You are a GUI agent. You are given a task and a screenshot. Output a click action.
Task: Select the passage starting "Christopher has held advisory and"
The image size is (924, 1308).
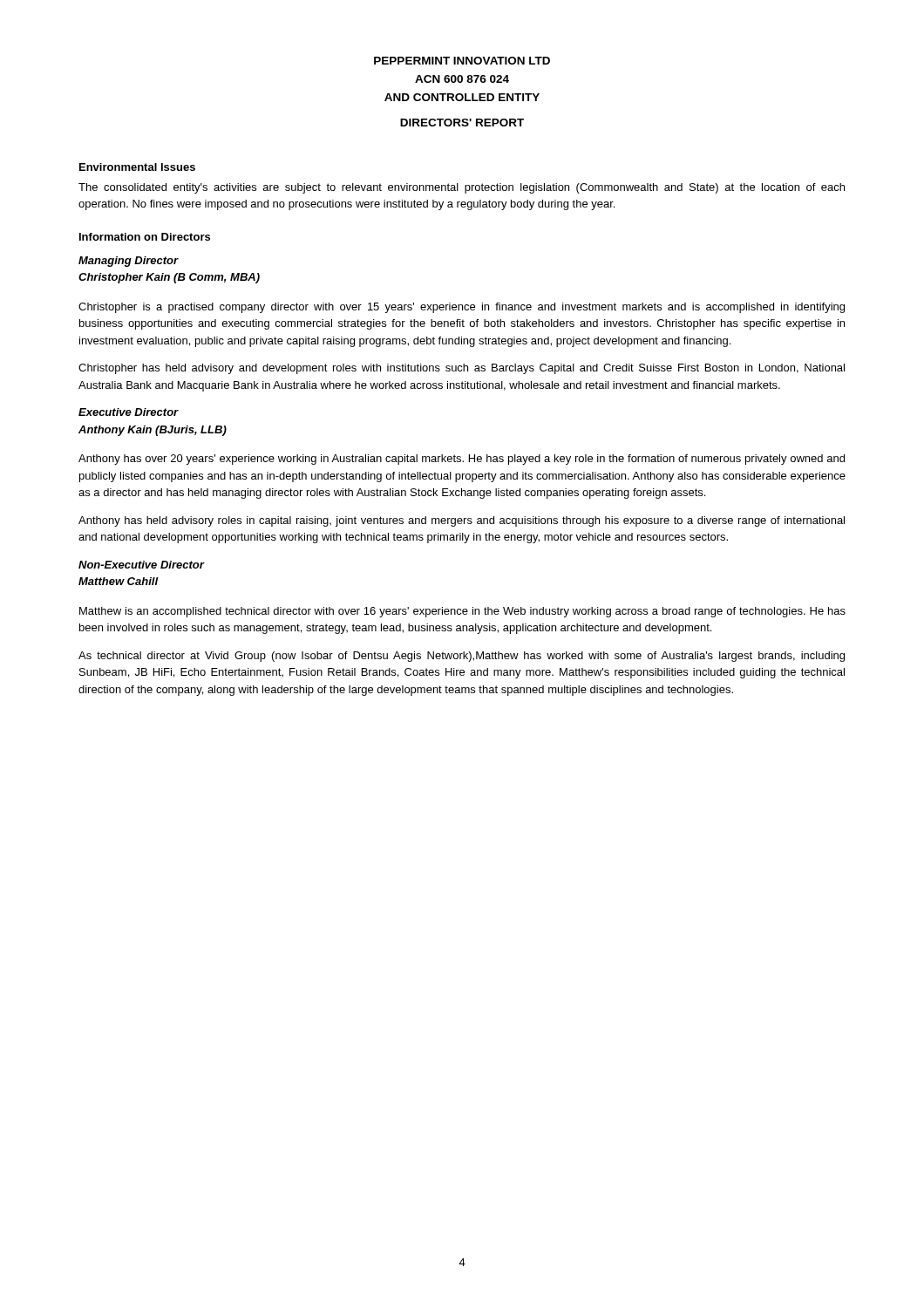click(x=462, y=376)
